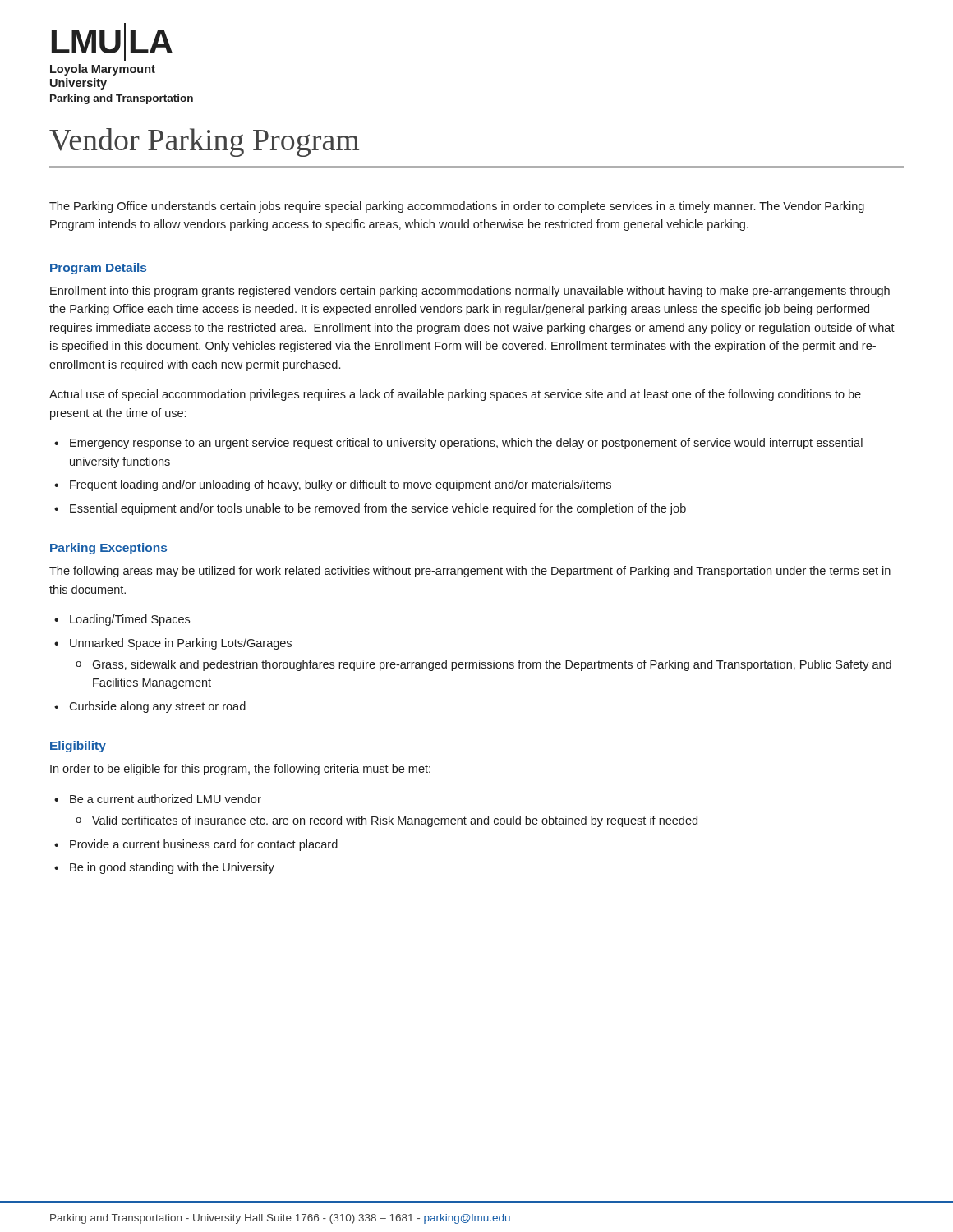Where is the passage that starts "Be a current authorized LMU vendor Valid"?
Image resolution: width=953 pixels, height=1232 pixels.
point(486,811)
